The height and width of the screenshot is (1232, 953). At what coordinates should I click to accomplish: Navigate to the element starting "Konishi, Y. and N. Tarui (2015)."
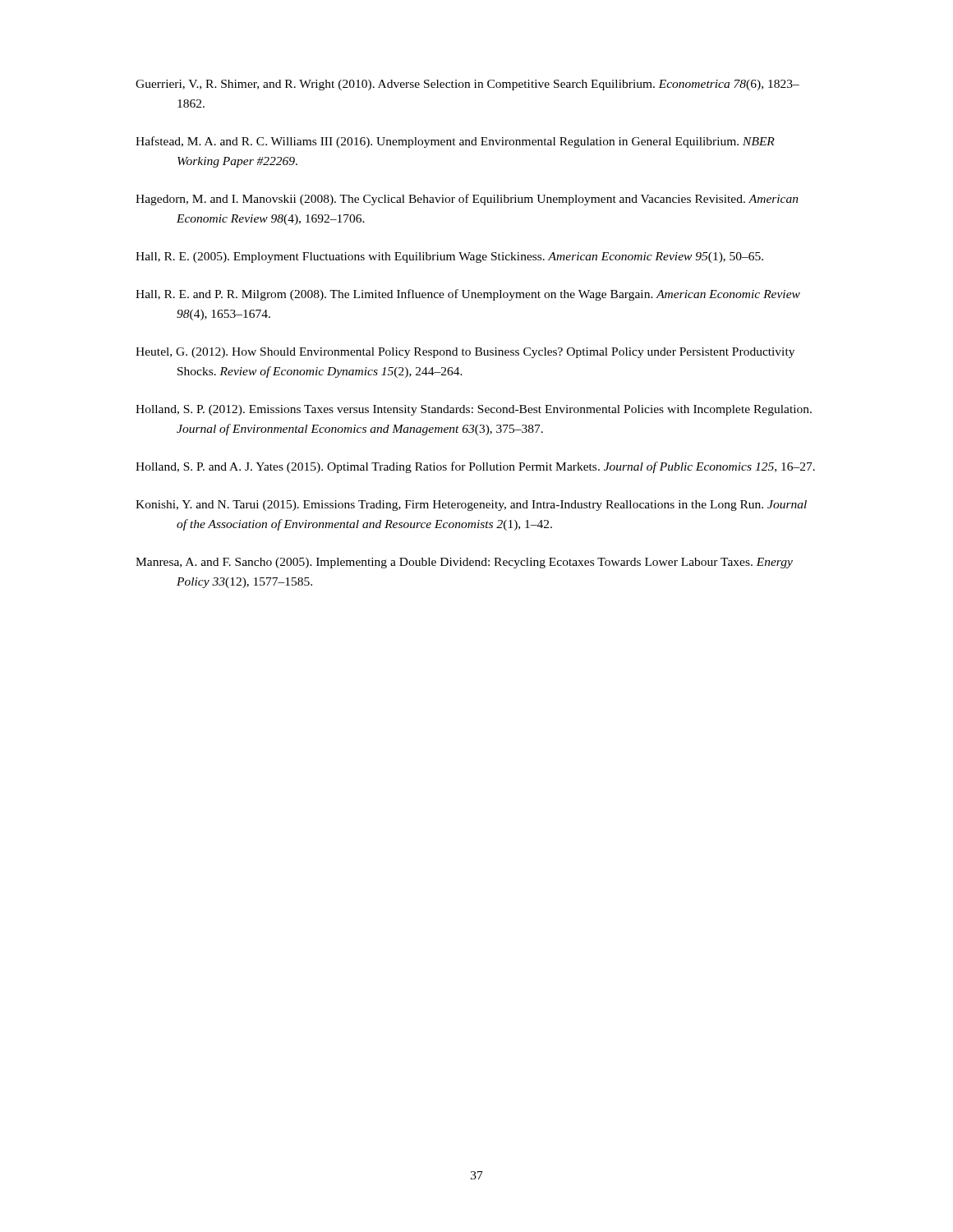471,514
